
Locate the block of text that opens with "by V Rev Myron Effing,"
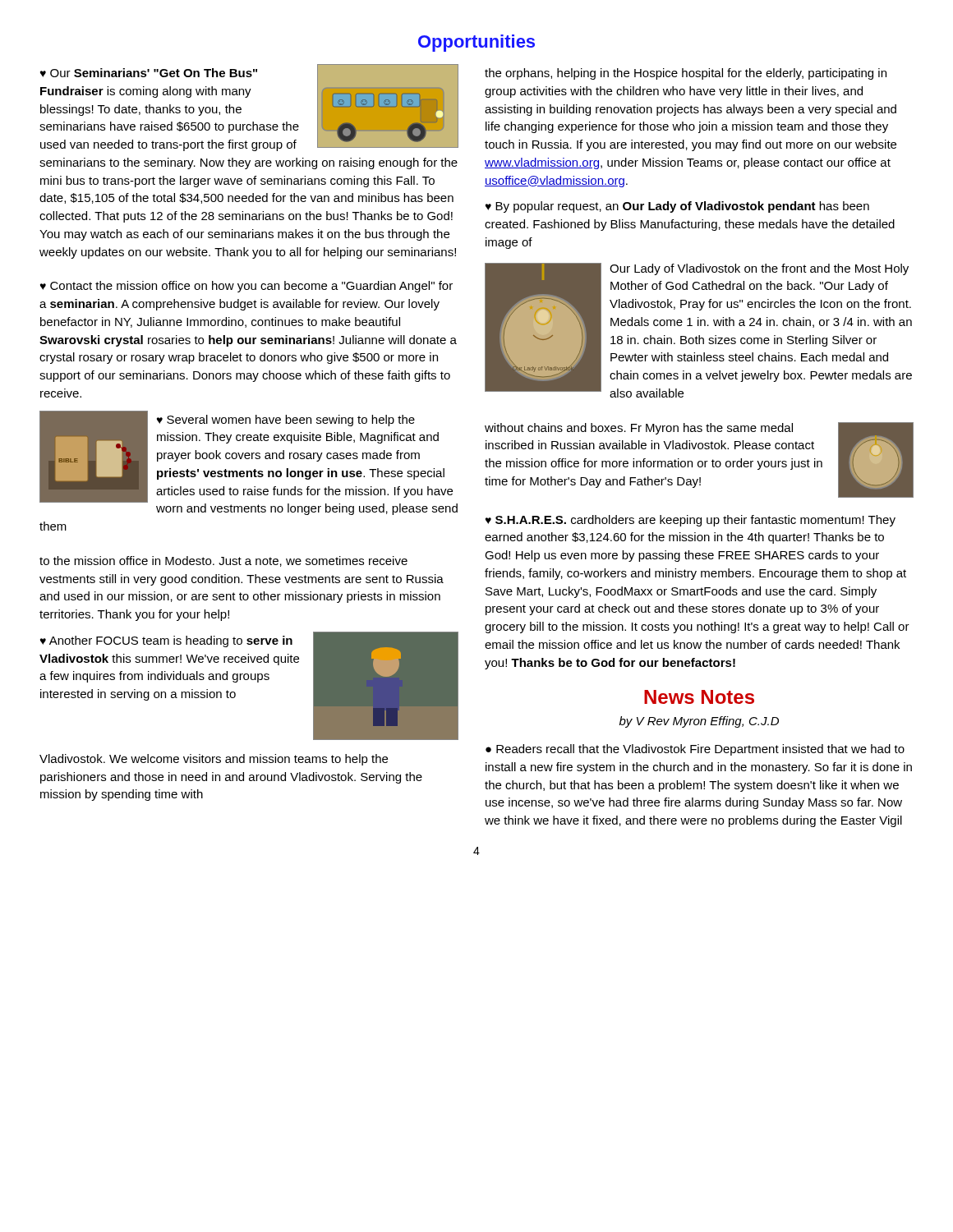tap(699, 721)
